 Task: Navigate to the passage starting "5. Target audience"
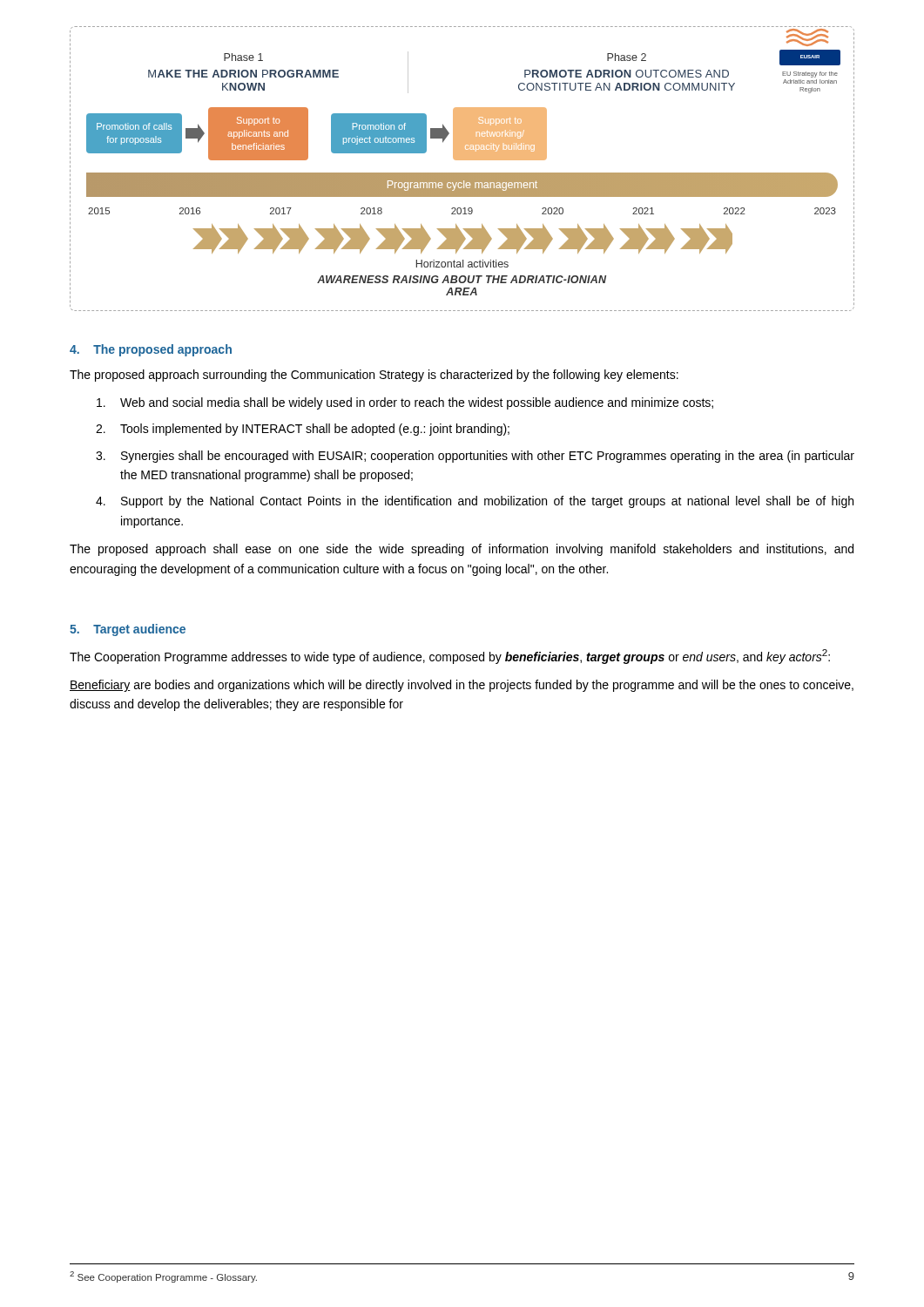pos(128,629)
